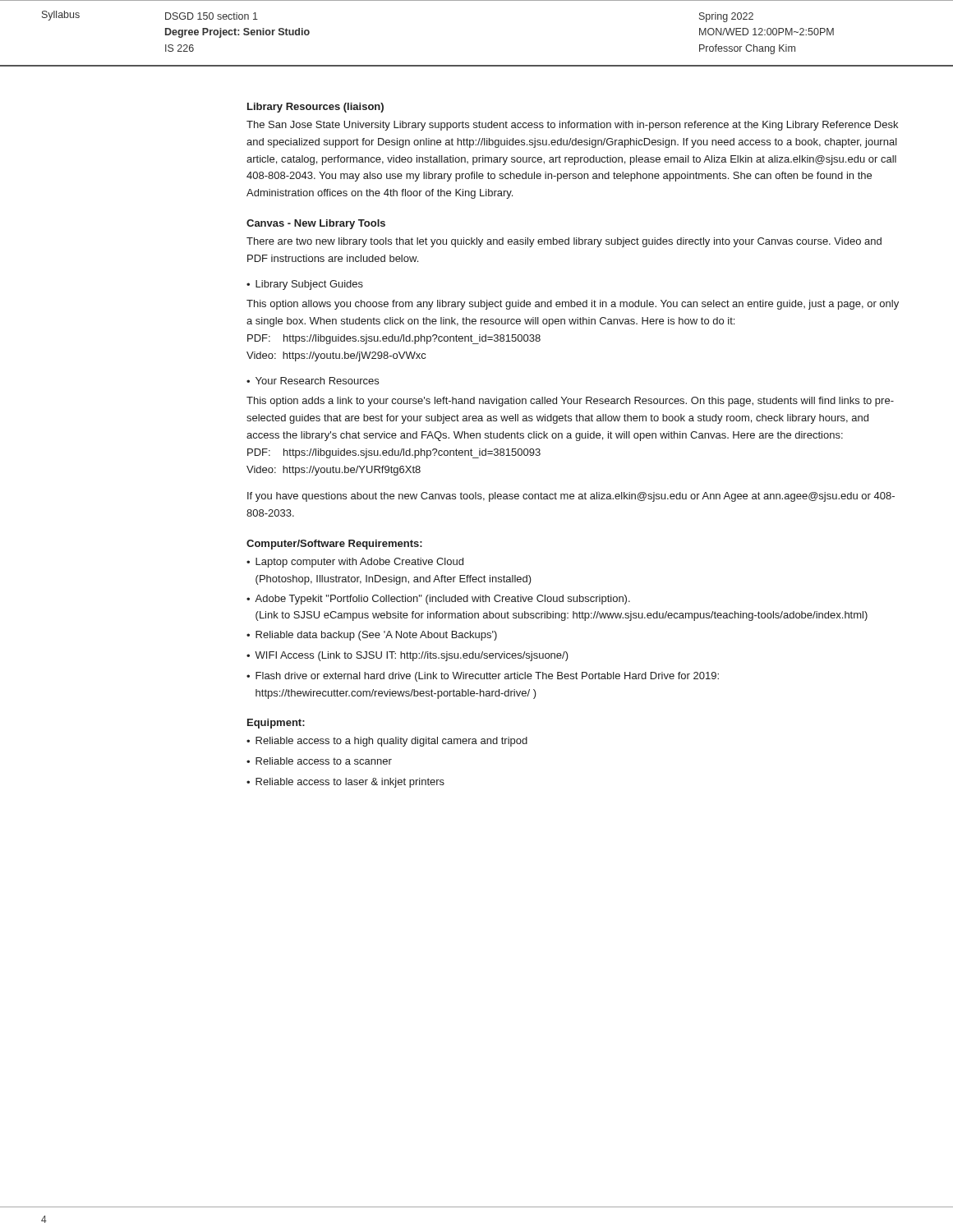Find the text block with the text "There are two"
The width and height of the screenshot is (953, 1232).
(564, 250)
